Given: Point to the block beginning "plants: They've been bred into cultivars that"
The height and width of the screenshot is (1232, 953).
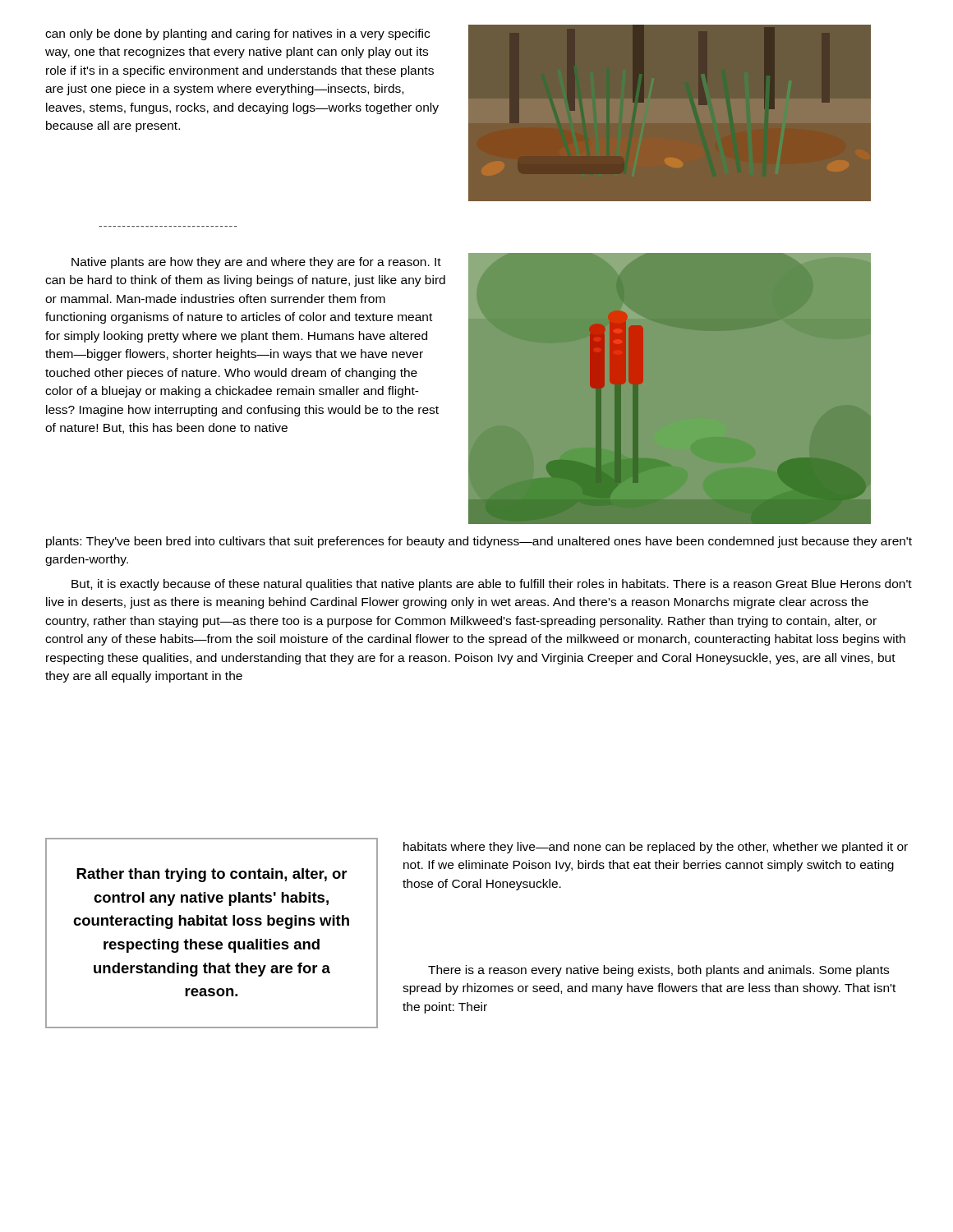Looking at the screenshot, I should coord(481,551).
